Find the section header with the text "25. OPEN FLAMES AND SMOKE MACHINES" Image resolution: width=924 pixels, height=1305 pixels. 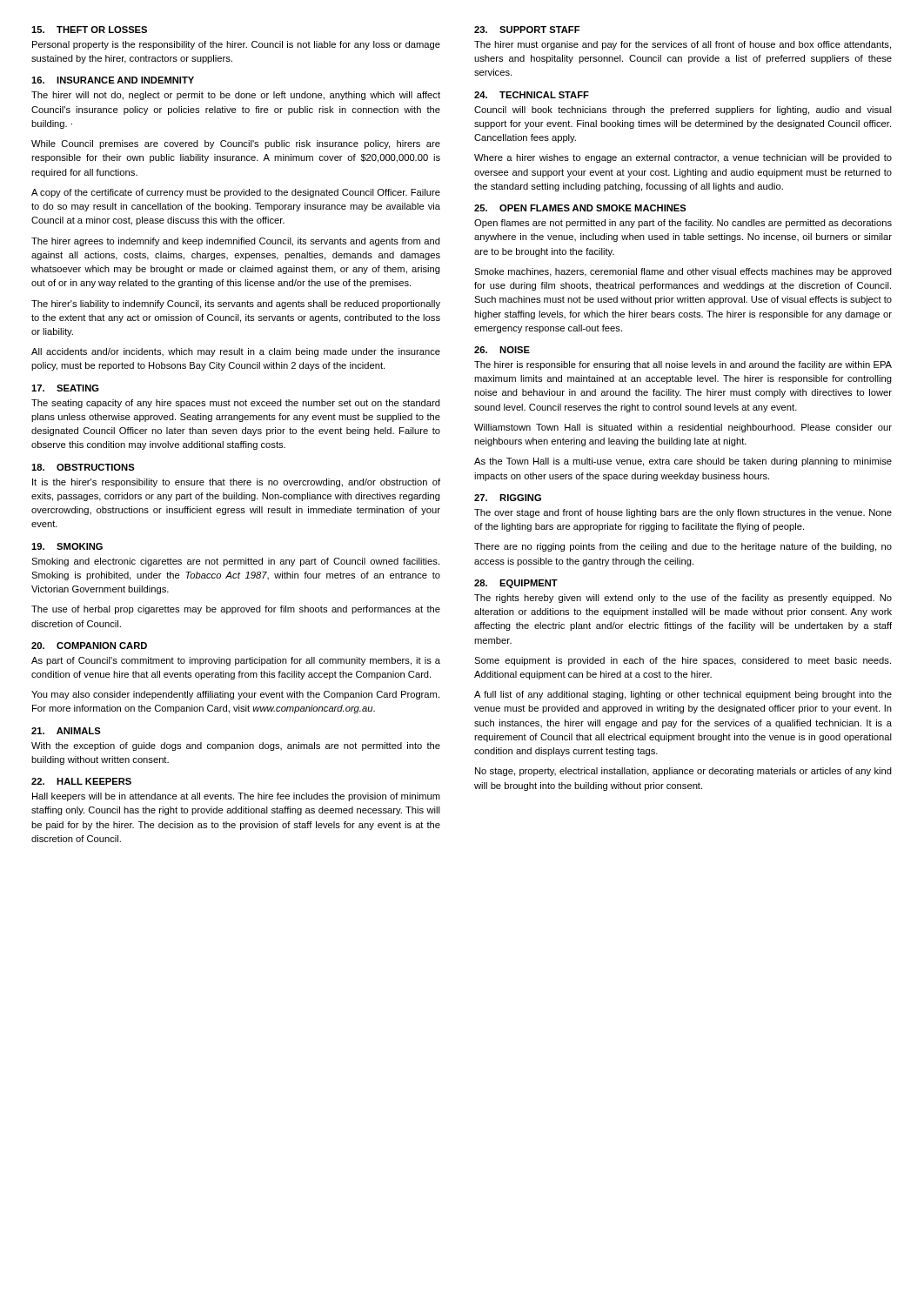pos(580,208)
